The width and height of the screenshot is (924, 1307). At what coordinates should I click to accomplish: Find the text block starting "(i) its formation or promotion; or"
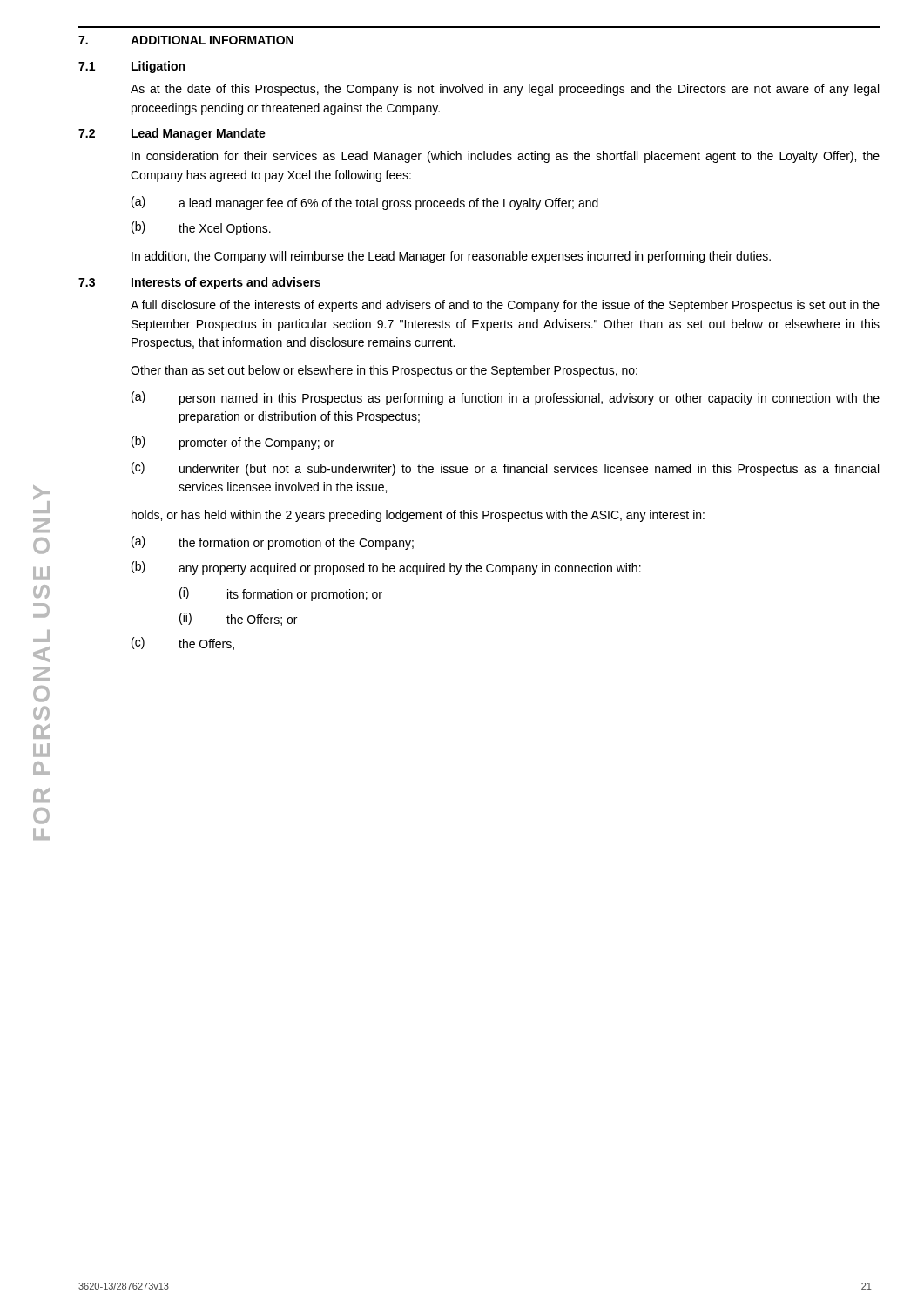(x=281, y=594)
